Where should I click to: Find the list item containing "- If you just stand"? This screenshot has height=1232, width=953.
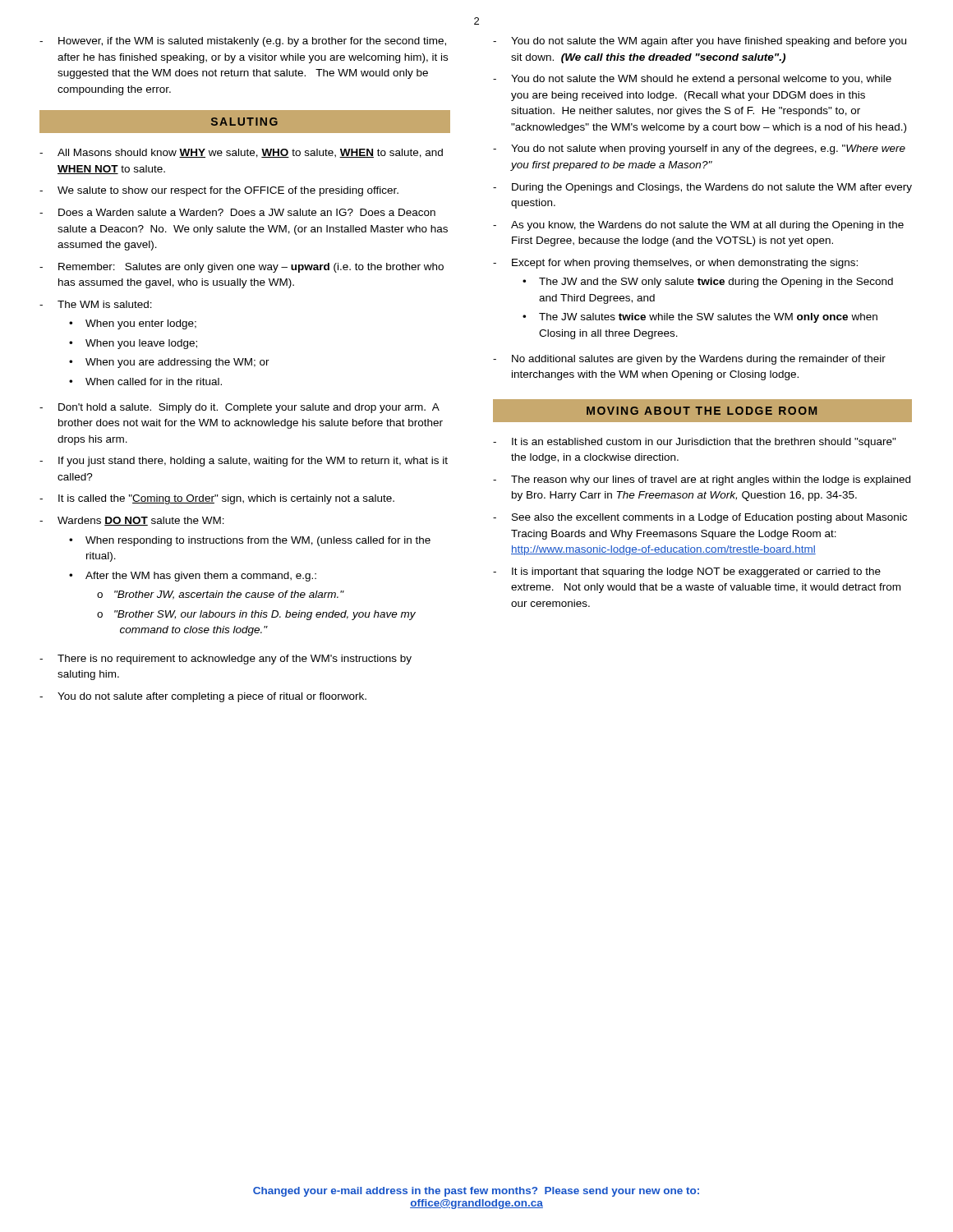click(x=245, y=469)
